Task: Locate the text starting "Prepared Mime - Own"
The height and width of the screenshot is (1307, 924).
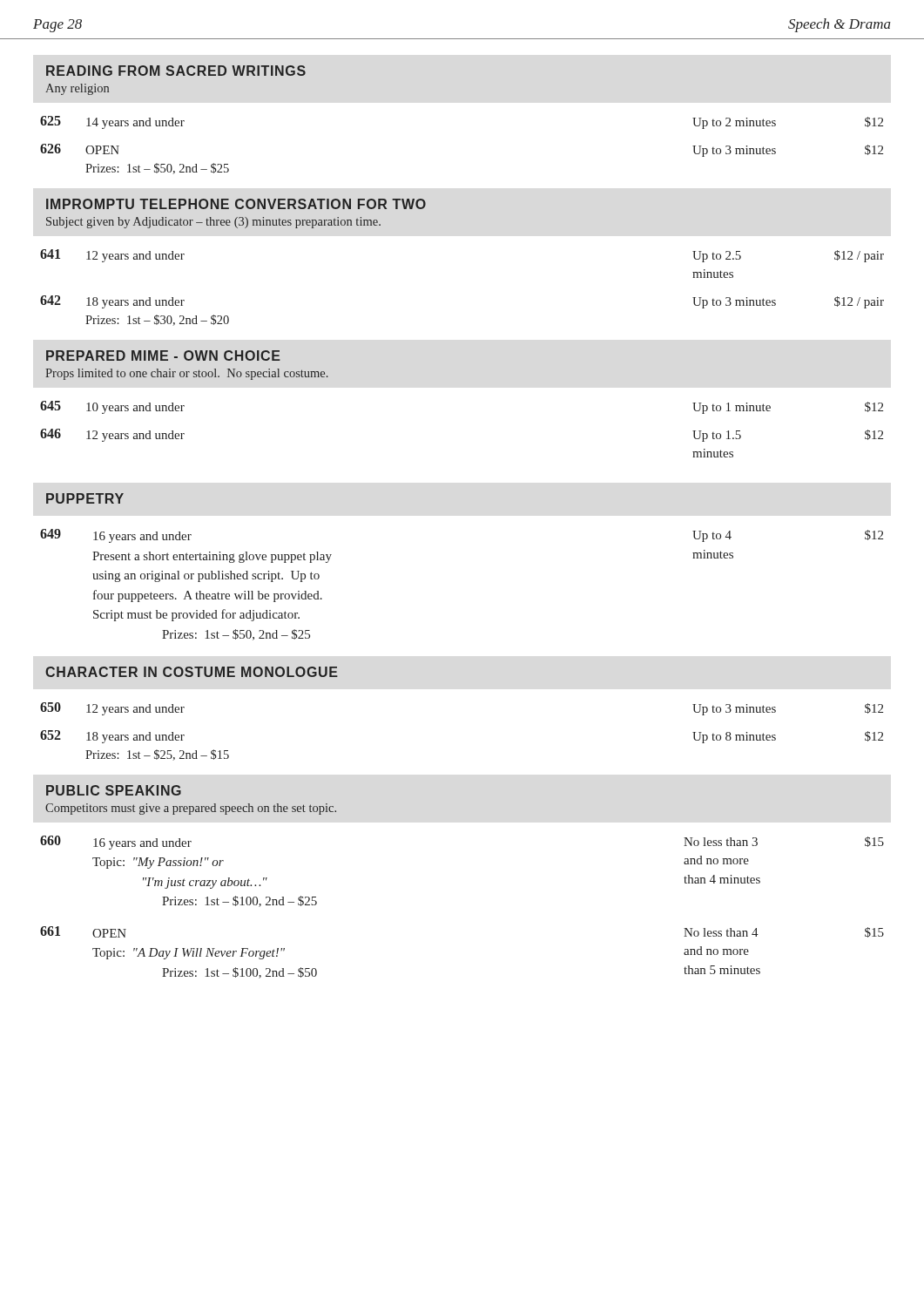Action: pos(163,356)
